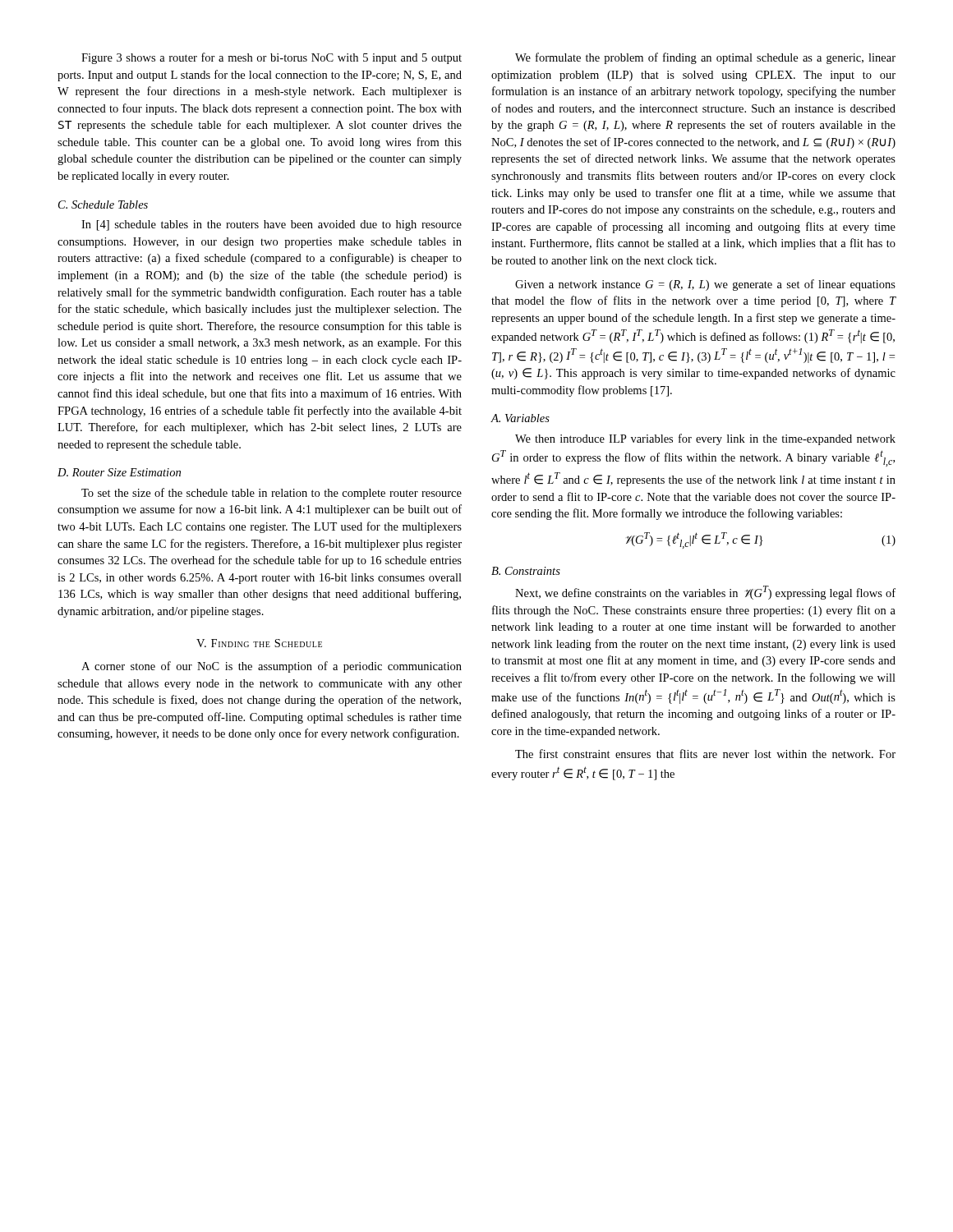Find the text block starting "A corner stone"
953x1232 pixels.
click(260, 700)
